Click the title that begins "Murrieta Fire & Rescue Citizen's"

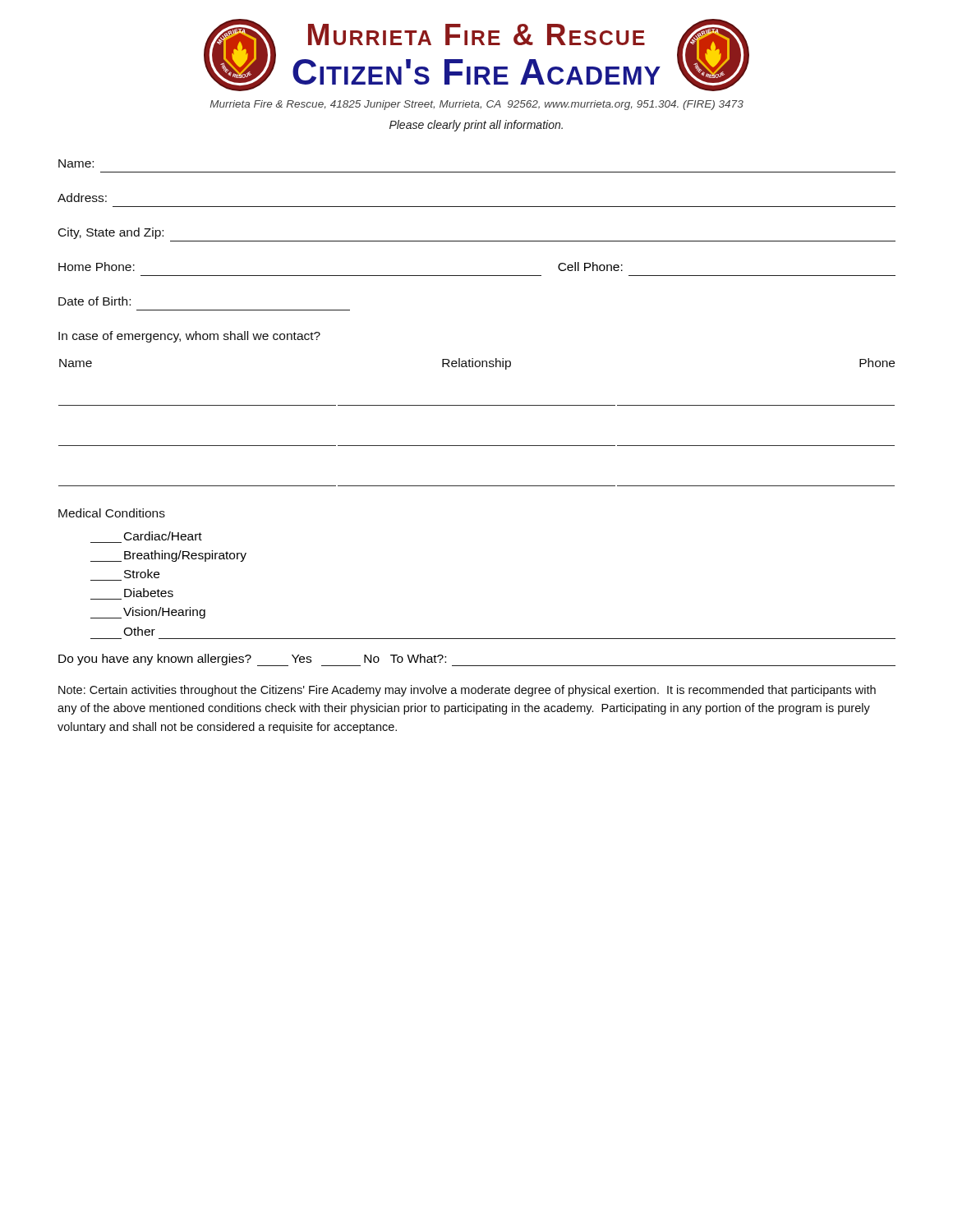coord(476,55)
